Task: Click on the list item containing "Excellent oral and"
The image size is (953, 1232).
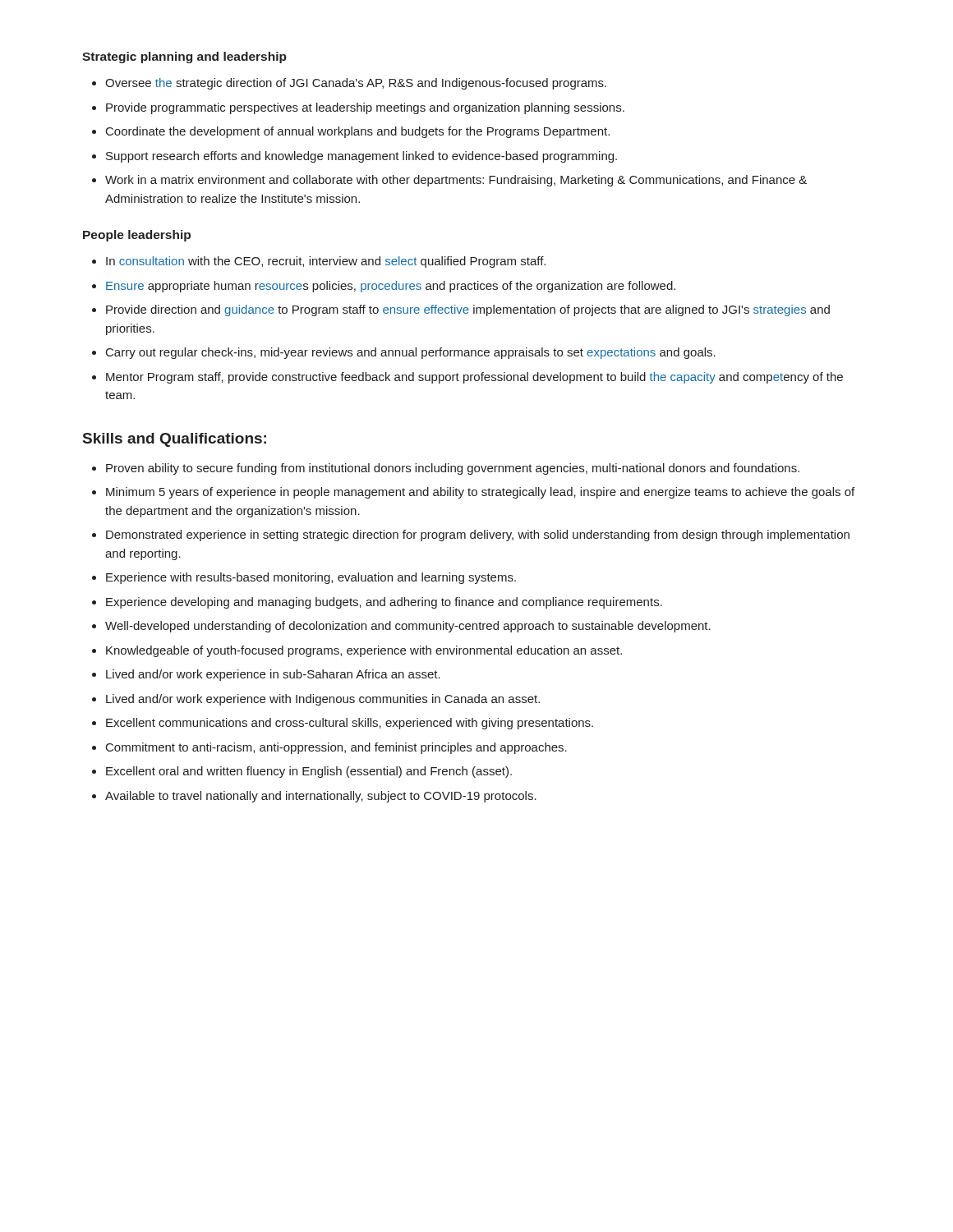Action: tap(309, 771)
